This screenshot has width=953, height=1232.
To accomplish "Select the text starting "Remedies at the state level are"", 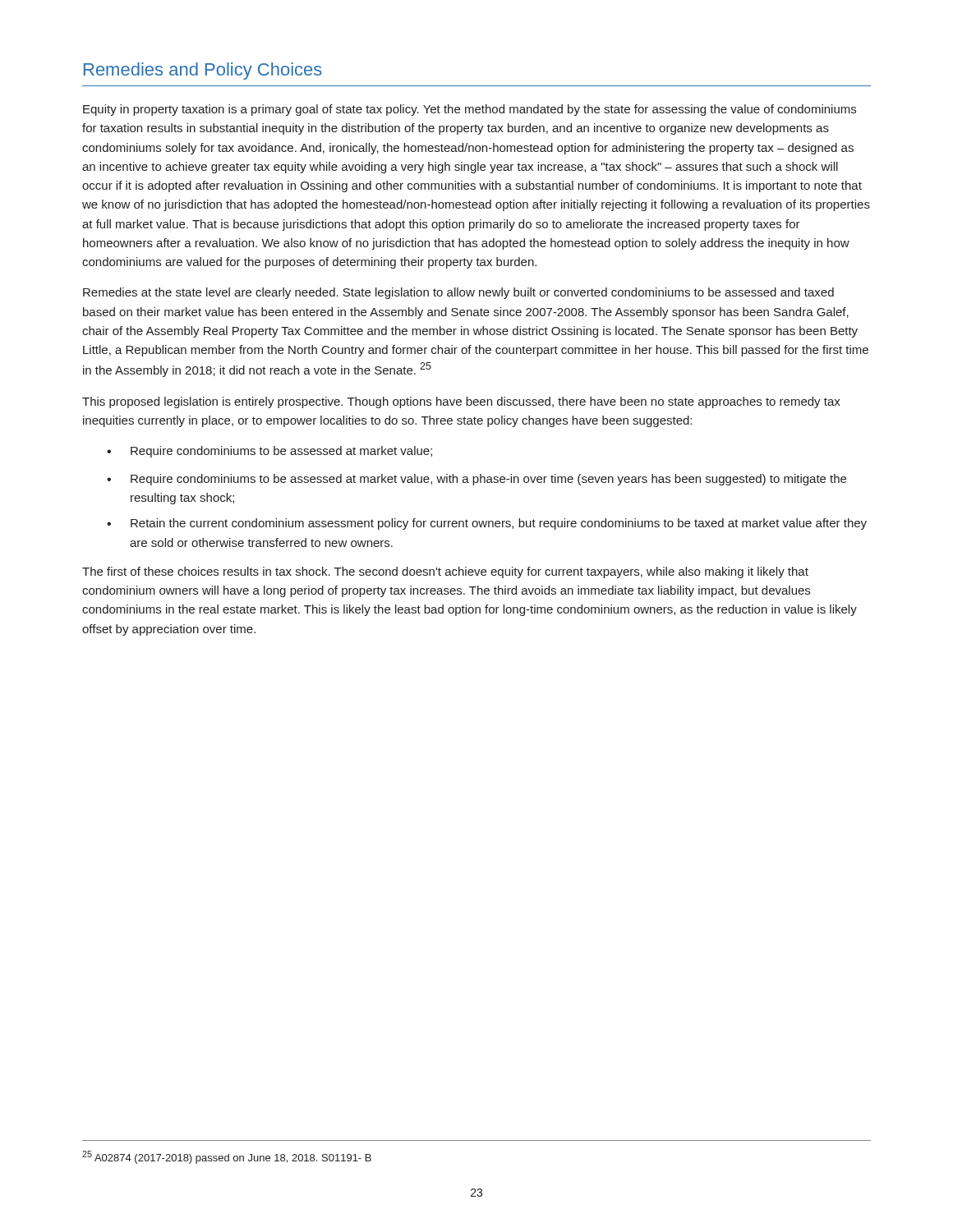I will click(x=476, y=331).
